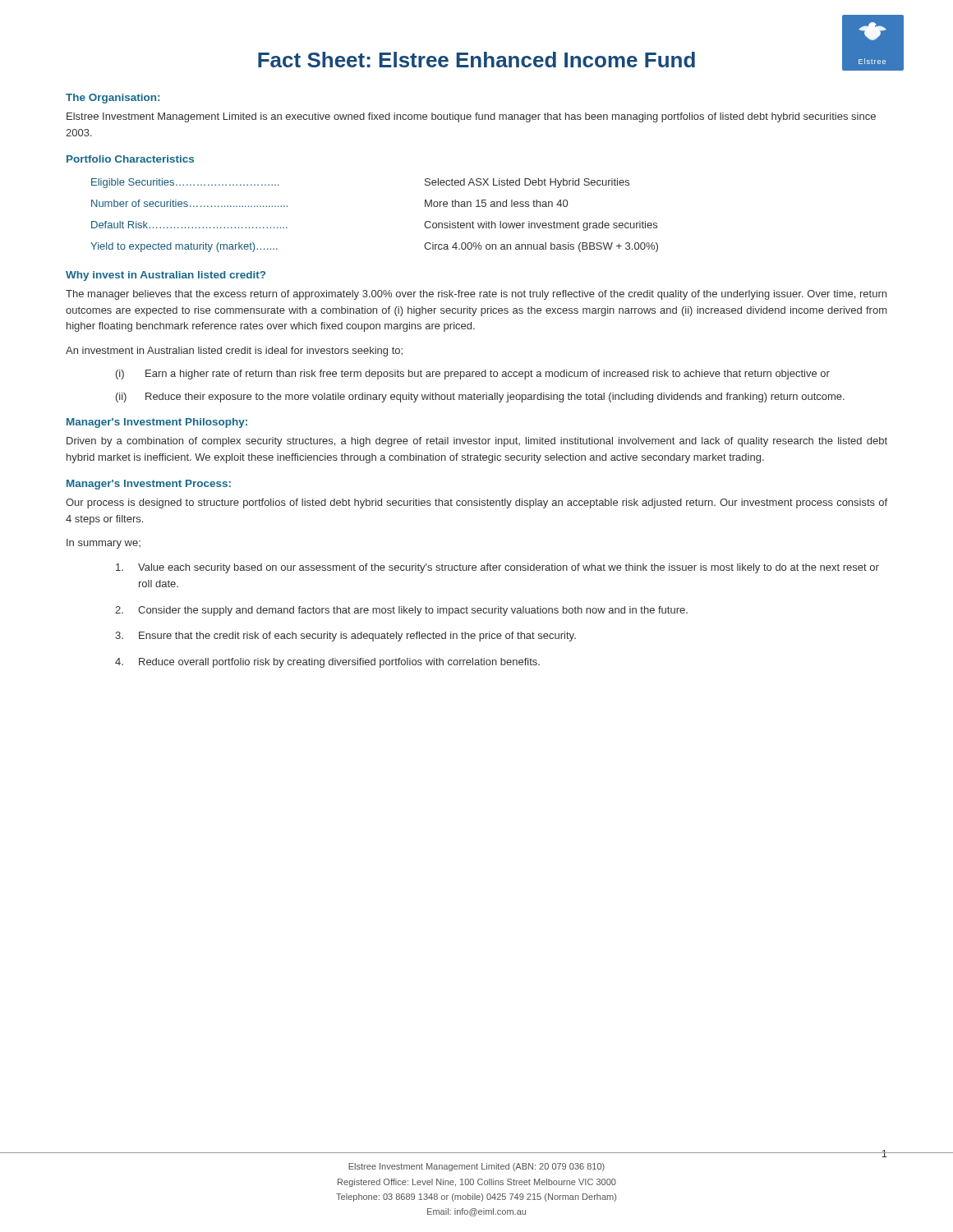
Task: Locate the text block starting "Elstree Investment Management Limited is"
Action: click(x=471, y=124)
